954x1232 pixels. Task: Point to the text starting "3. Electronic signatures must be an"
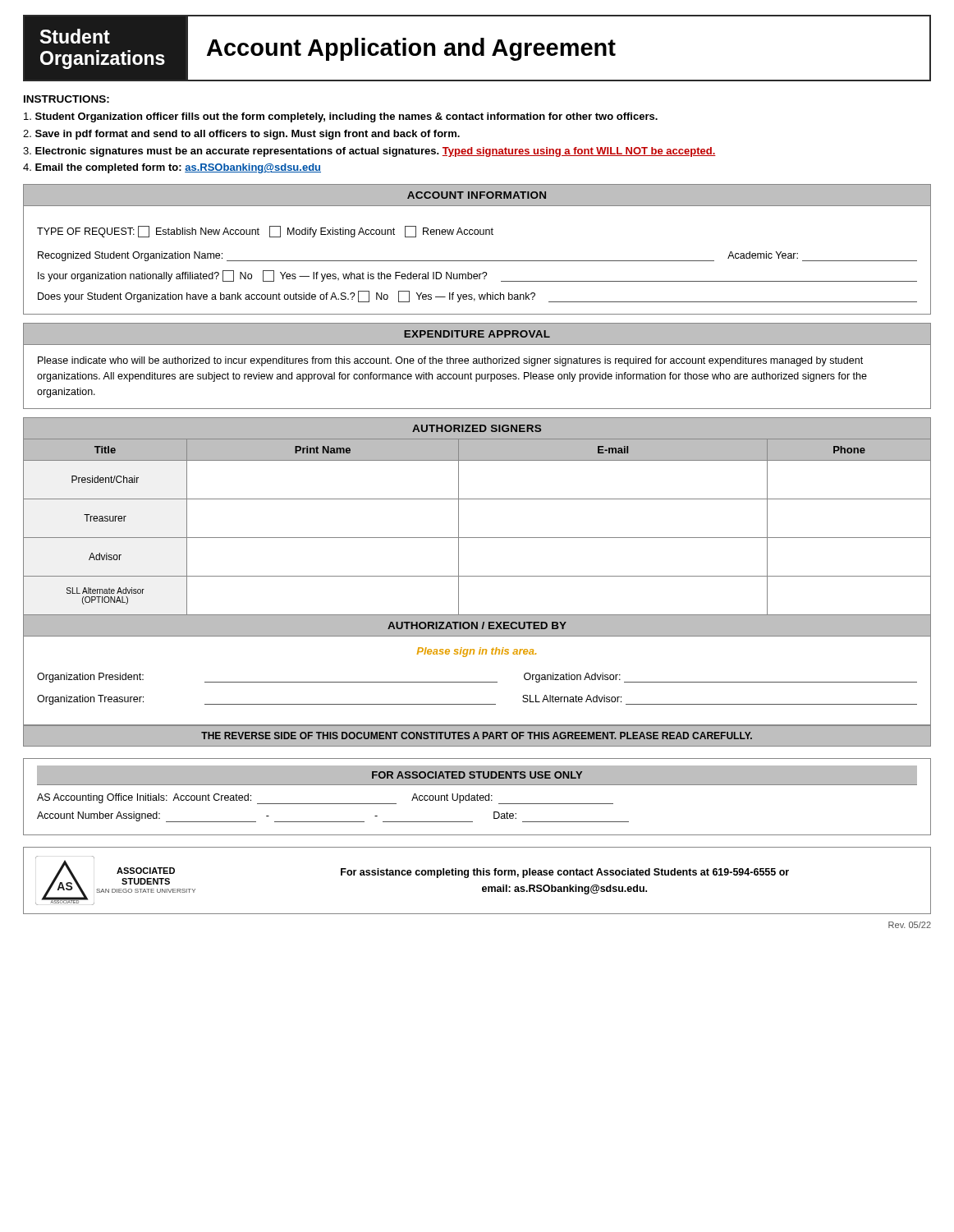coord(369,150)
